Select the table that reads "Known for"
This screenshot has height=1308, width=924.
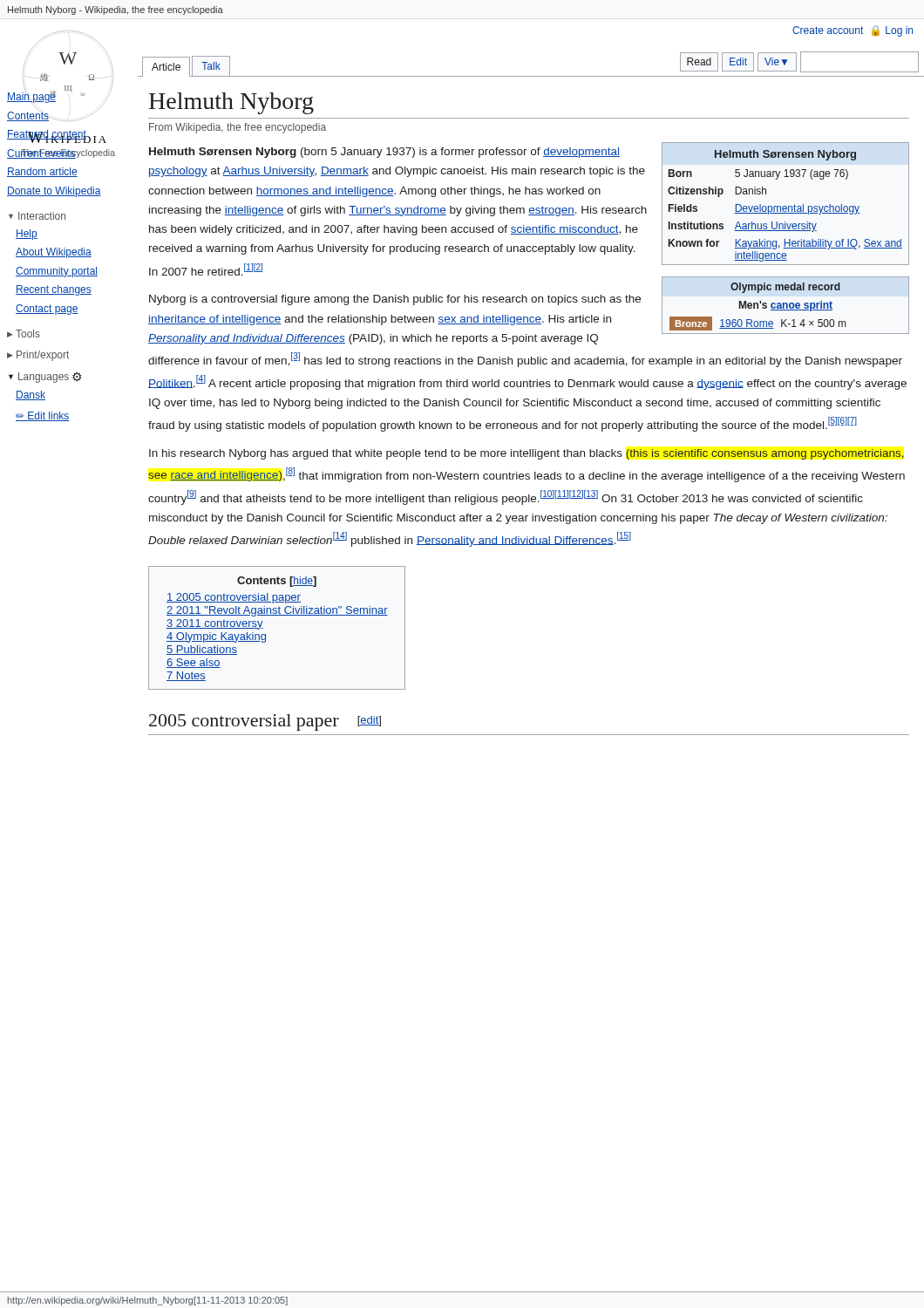pyautogui.click(x=785, y=204)
